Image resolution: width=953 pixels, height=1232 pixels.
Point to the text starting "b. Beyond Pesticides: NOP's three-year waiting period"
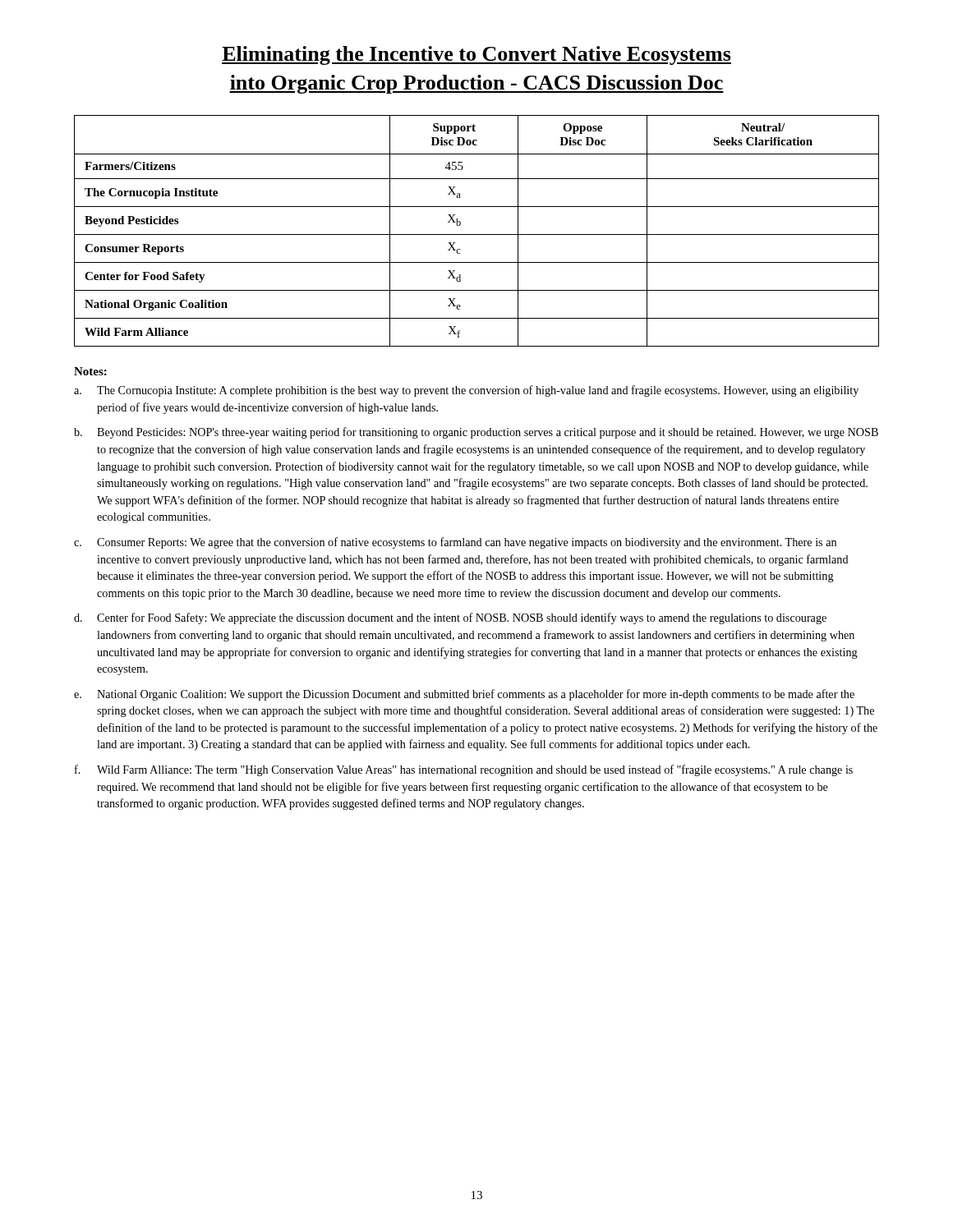pos(476,475)
